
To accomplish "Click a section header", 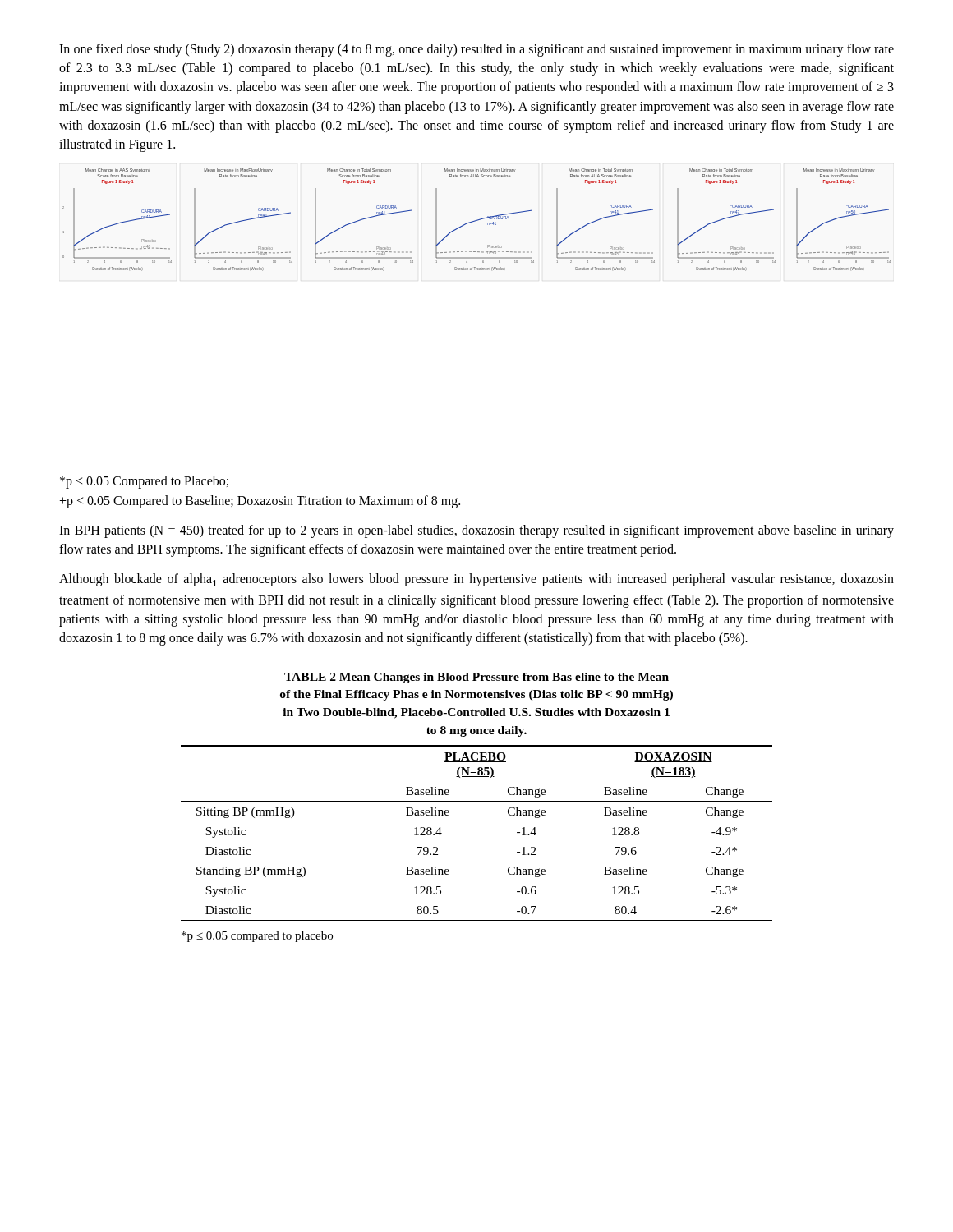I will 476,703.
